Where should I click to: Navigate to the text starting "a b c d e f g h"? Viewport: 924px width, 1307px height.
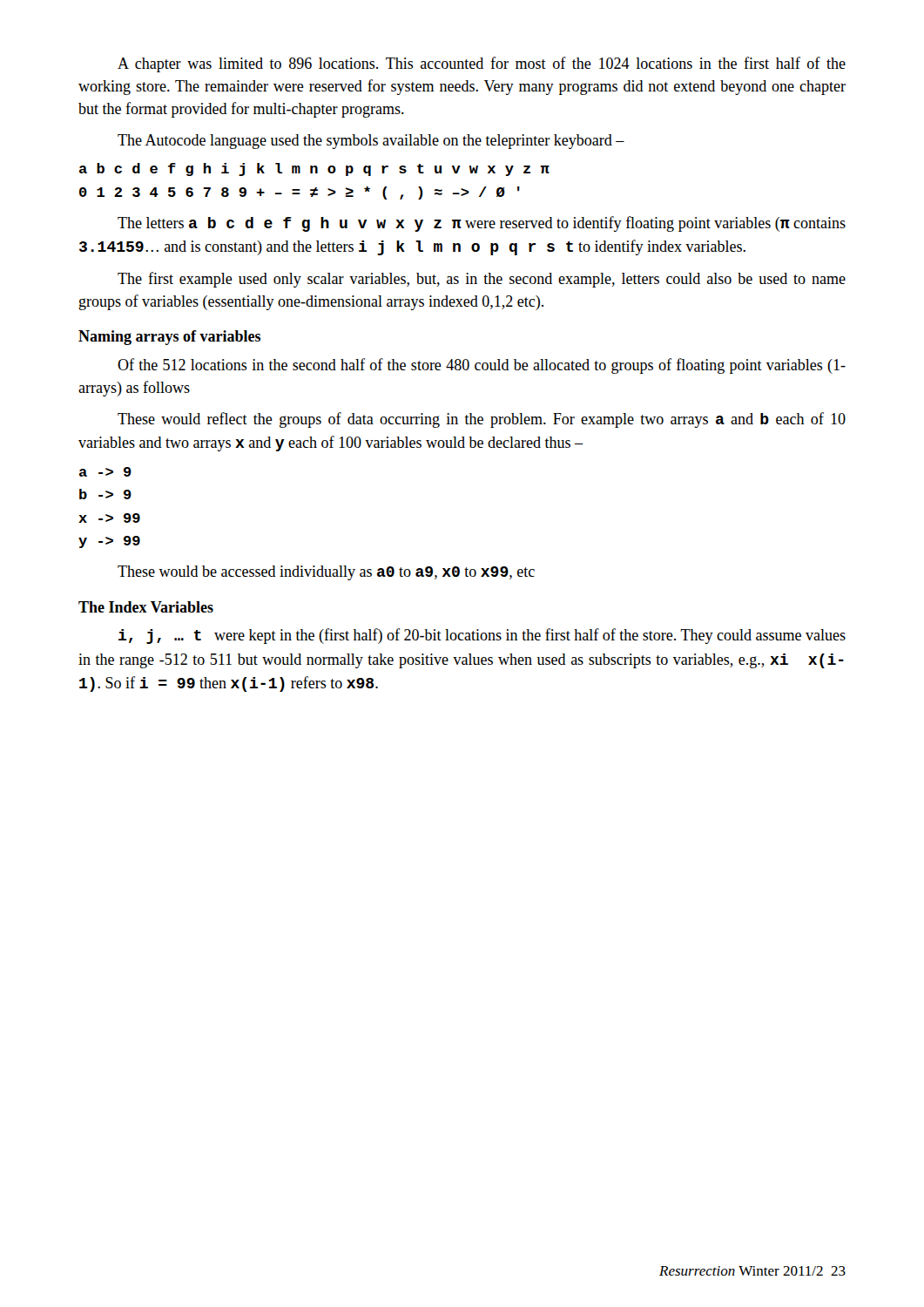[462, 182]
